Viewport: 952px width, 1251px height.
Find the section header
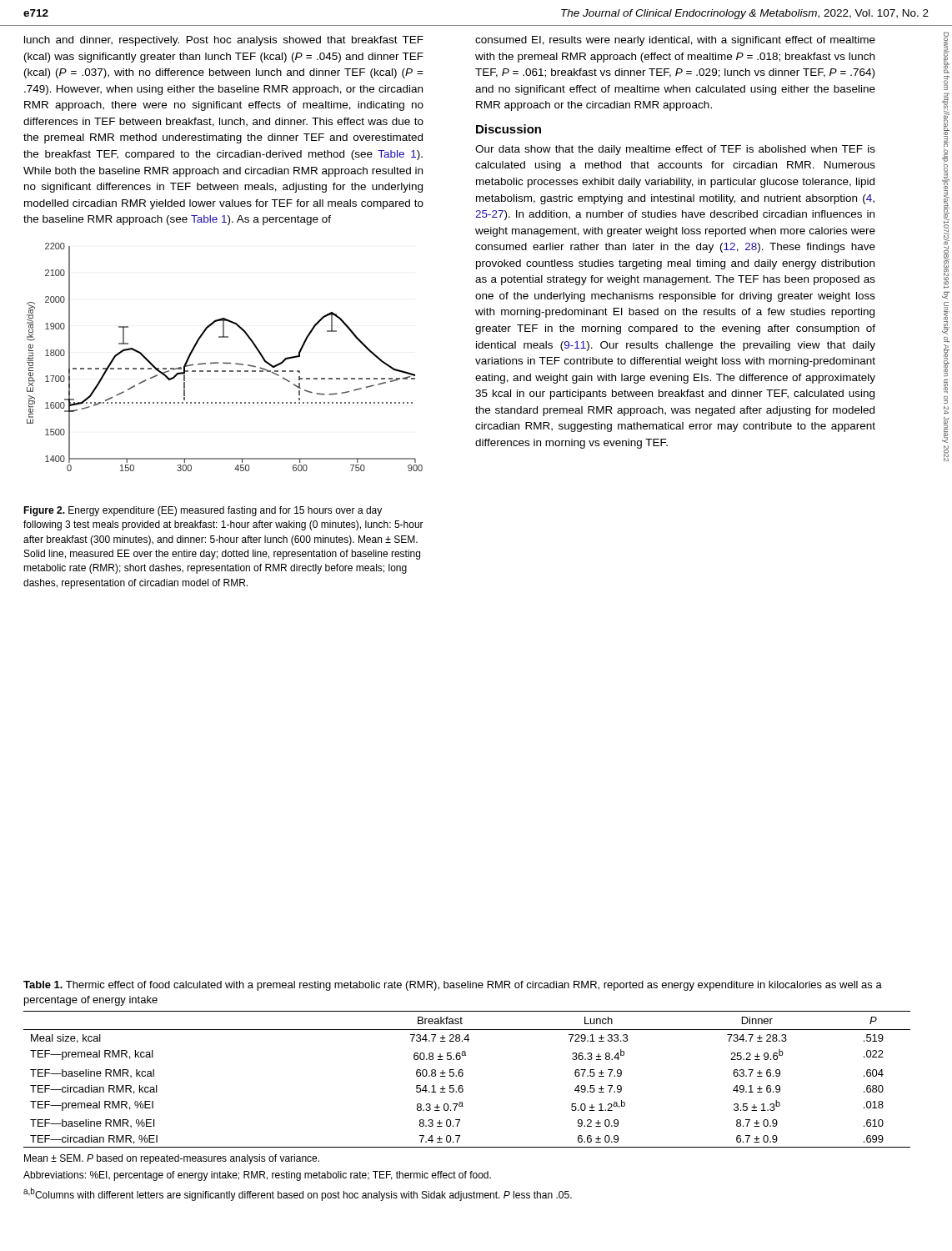(509, 129)
